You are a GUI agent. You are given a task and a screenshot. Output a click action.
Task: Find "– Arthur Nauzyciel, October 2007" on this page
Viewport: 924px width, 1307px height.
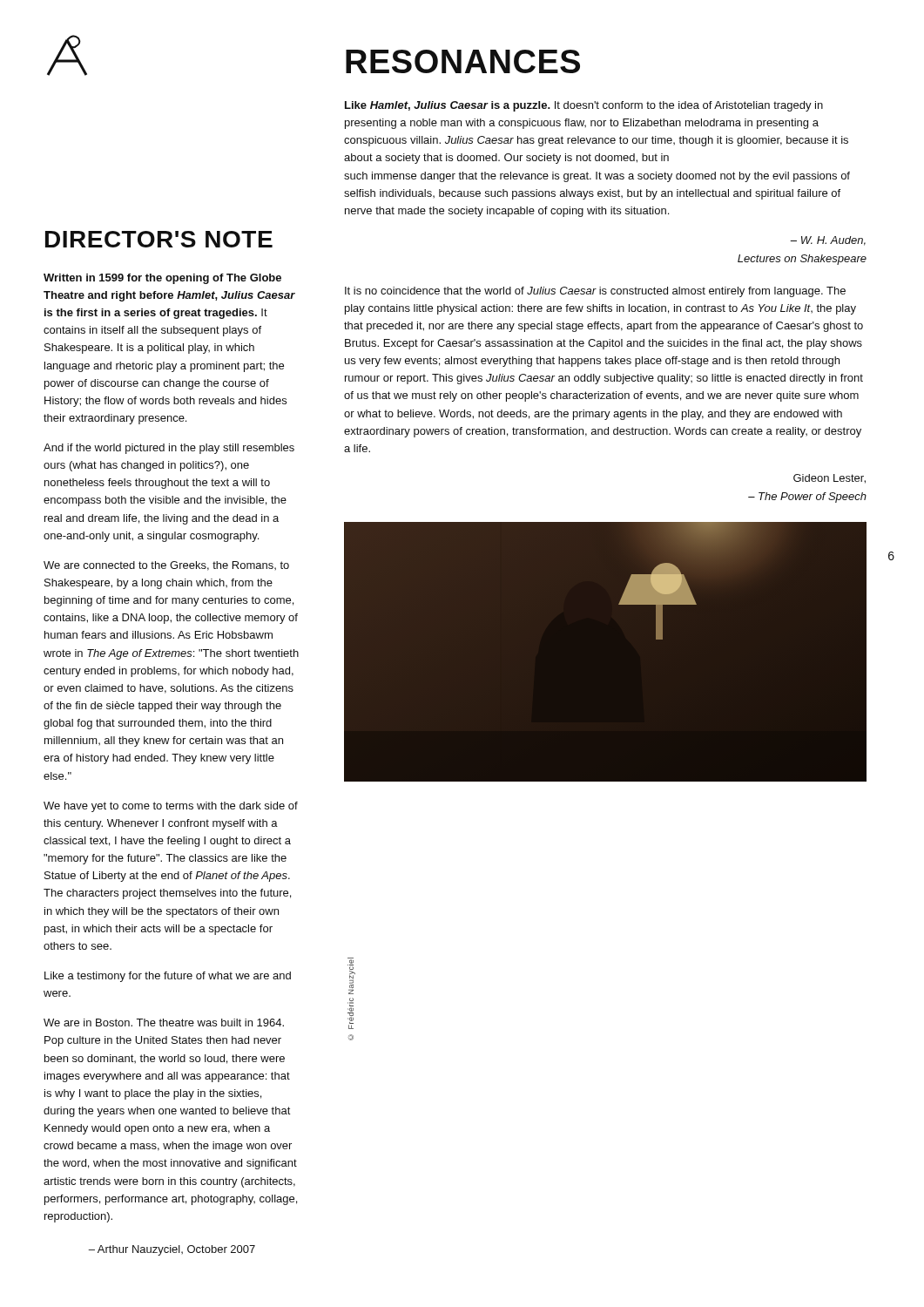coord(172,1249)
